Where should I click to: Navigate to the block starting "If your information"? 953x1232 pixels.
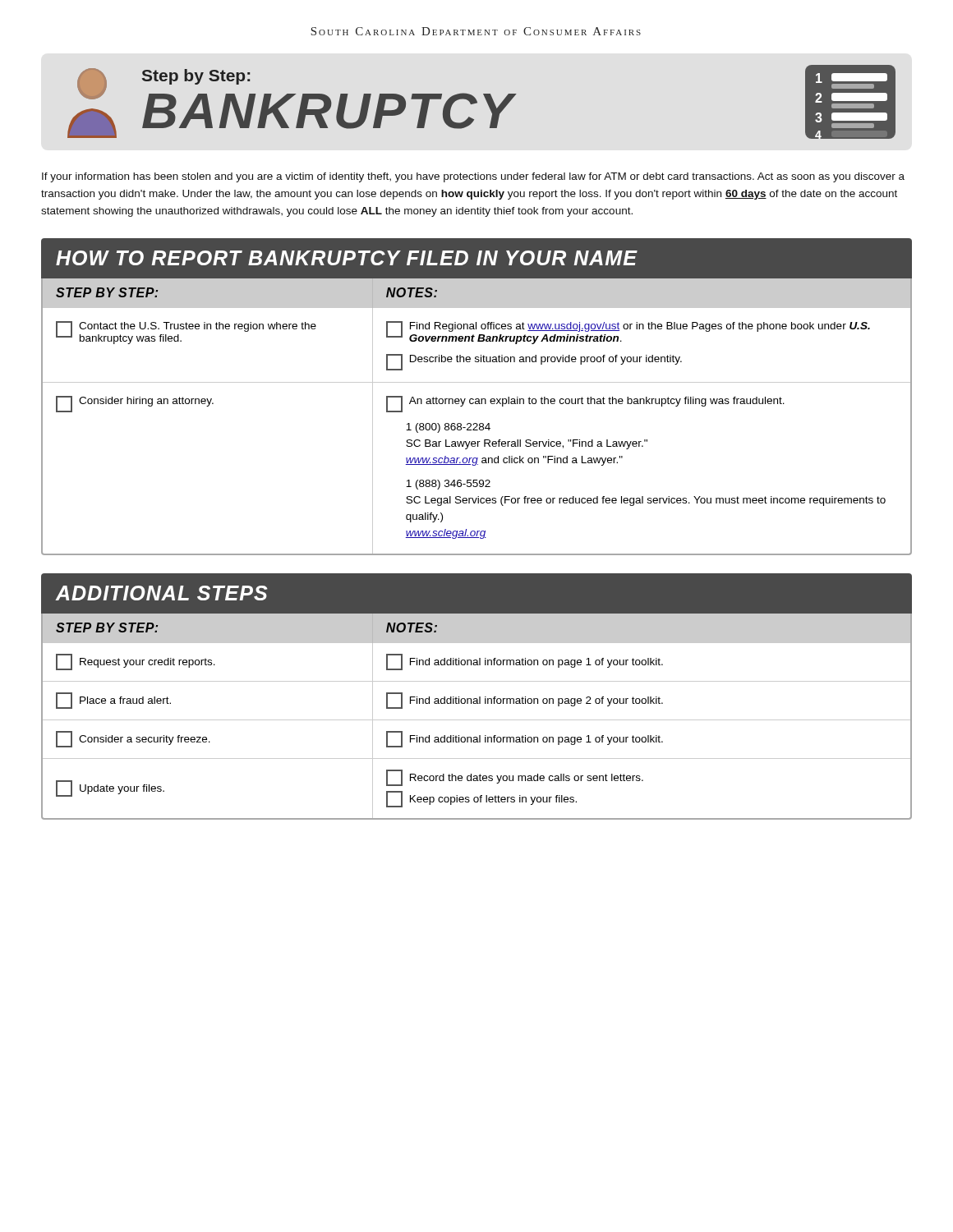click(x=473, y=193)
